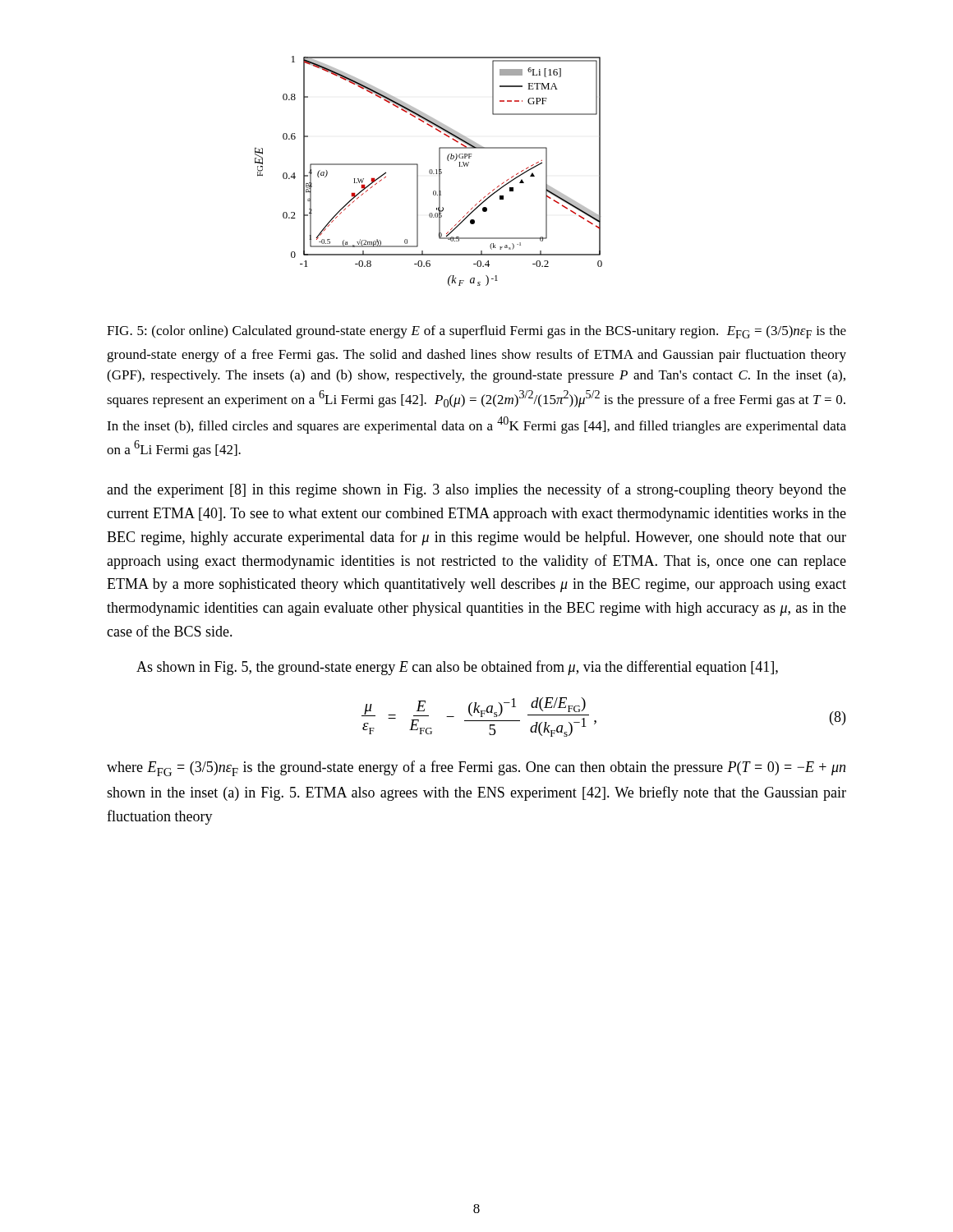Click the passage that begins "As shown in"
The width and height of the screenshot is (953, 1232).
click(457, 667)
